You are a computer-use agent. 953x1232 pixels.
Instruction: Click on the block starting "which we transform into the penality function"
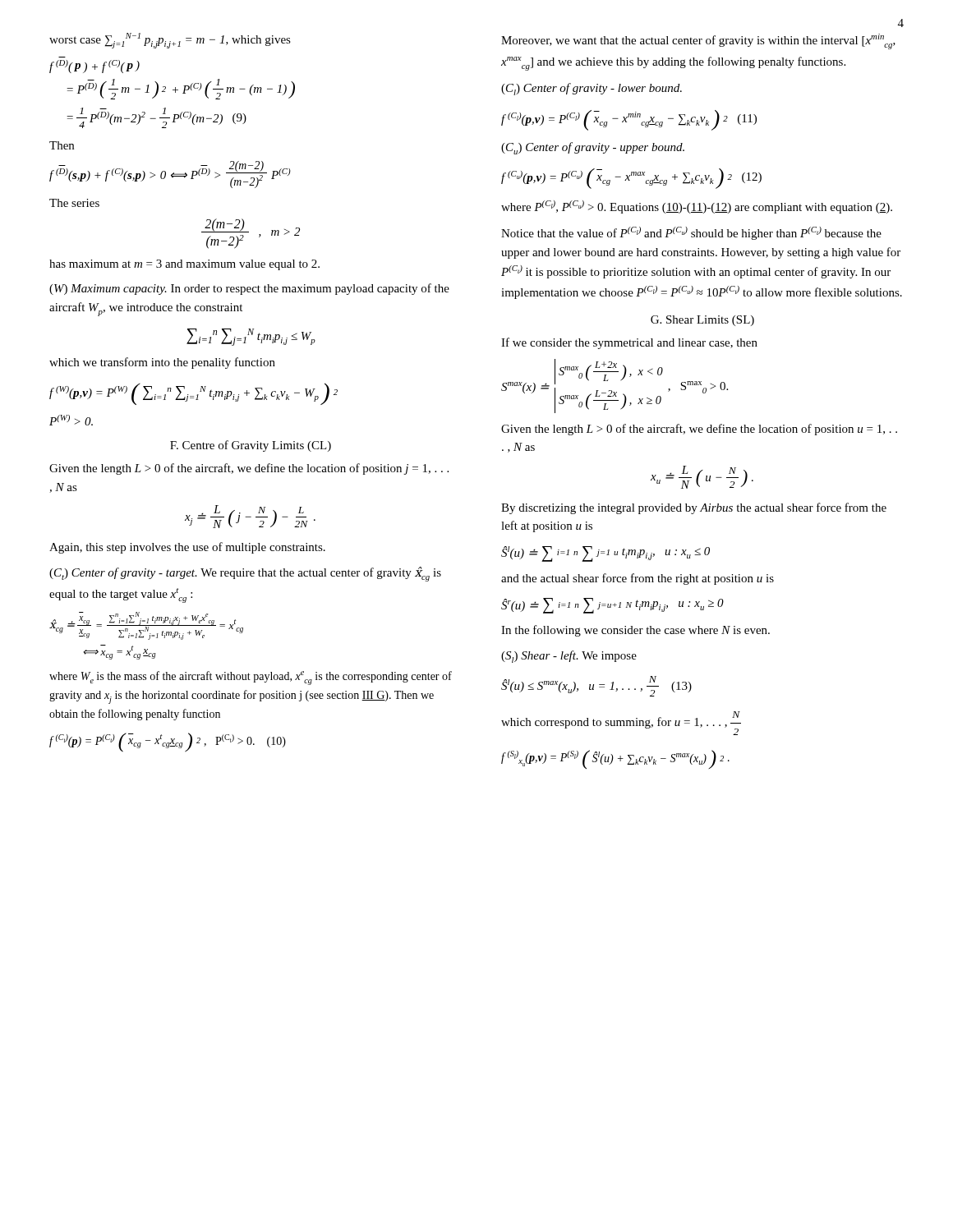[162, 362]
